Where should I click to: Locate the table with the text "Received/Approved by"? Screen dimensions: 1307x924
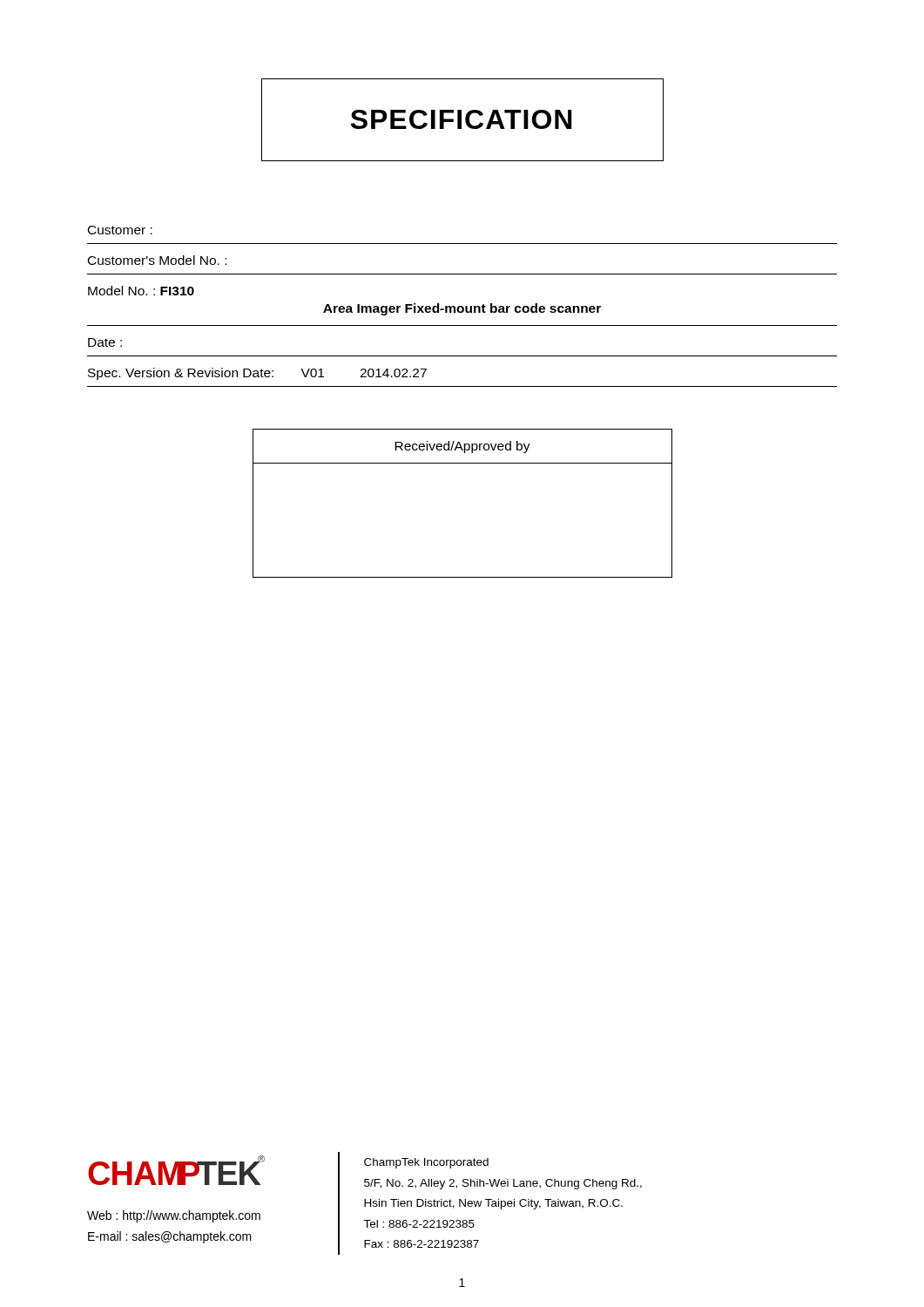(462, 503)
